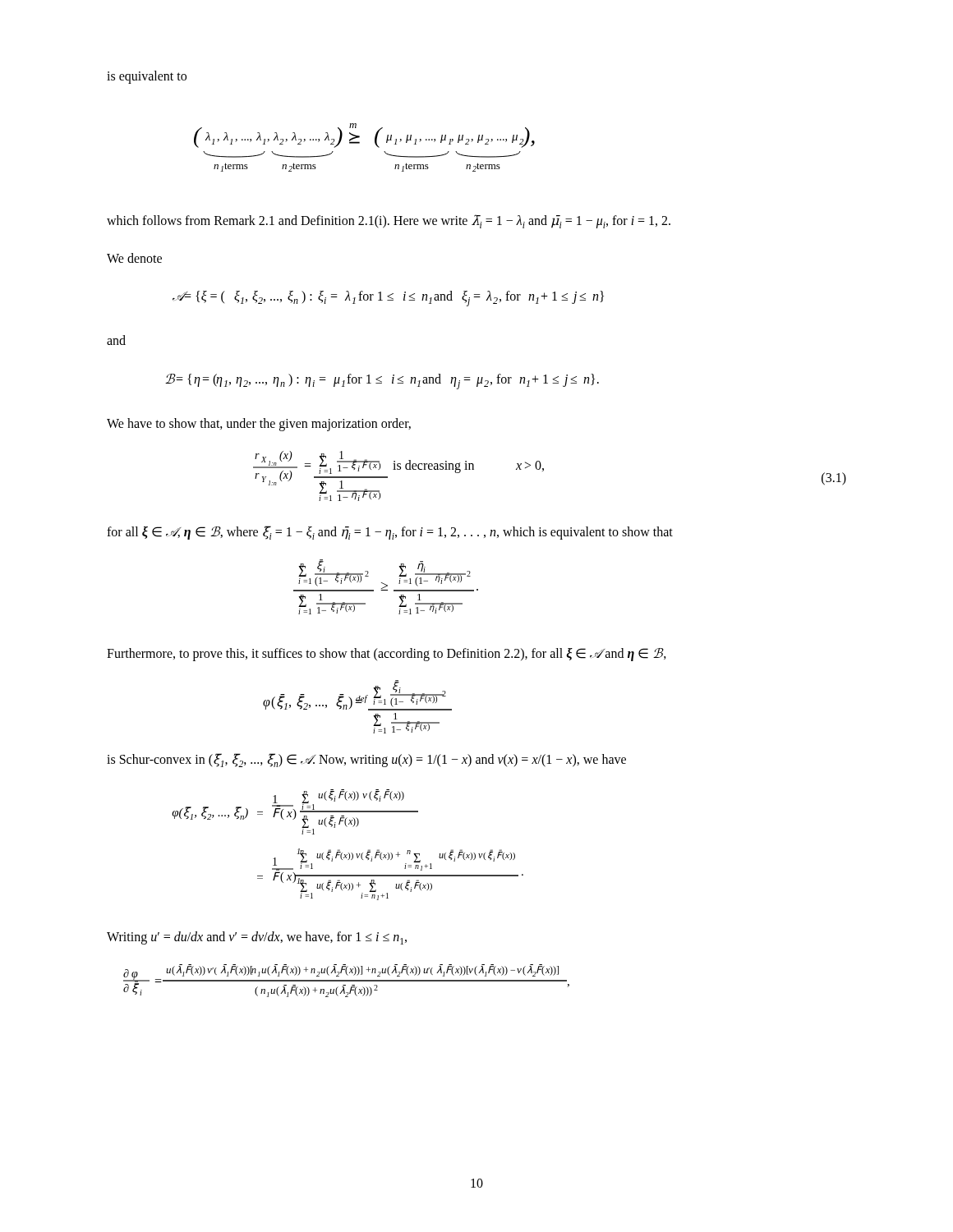The height and width of the screenshot is (1232, 953).
Task: Where does it say "is equivalent to"?
Action: click(x=147, y=76)
